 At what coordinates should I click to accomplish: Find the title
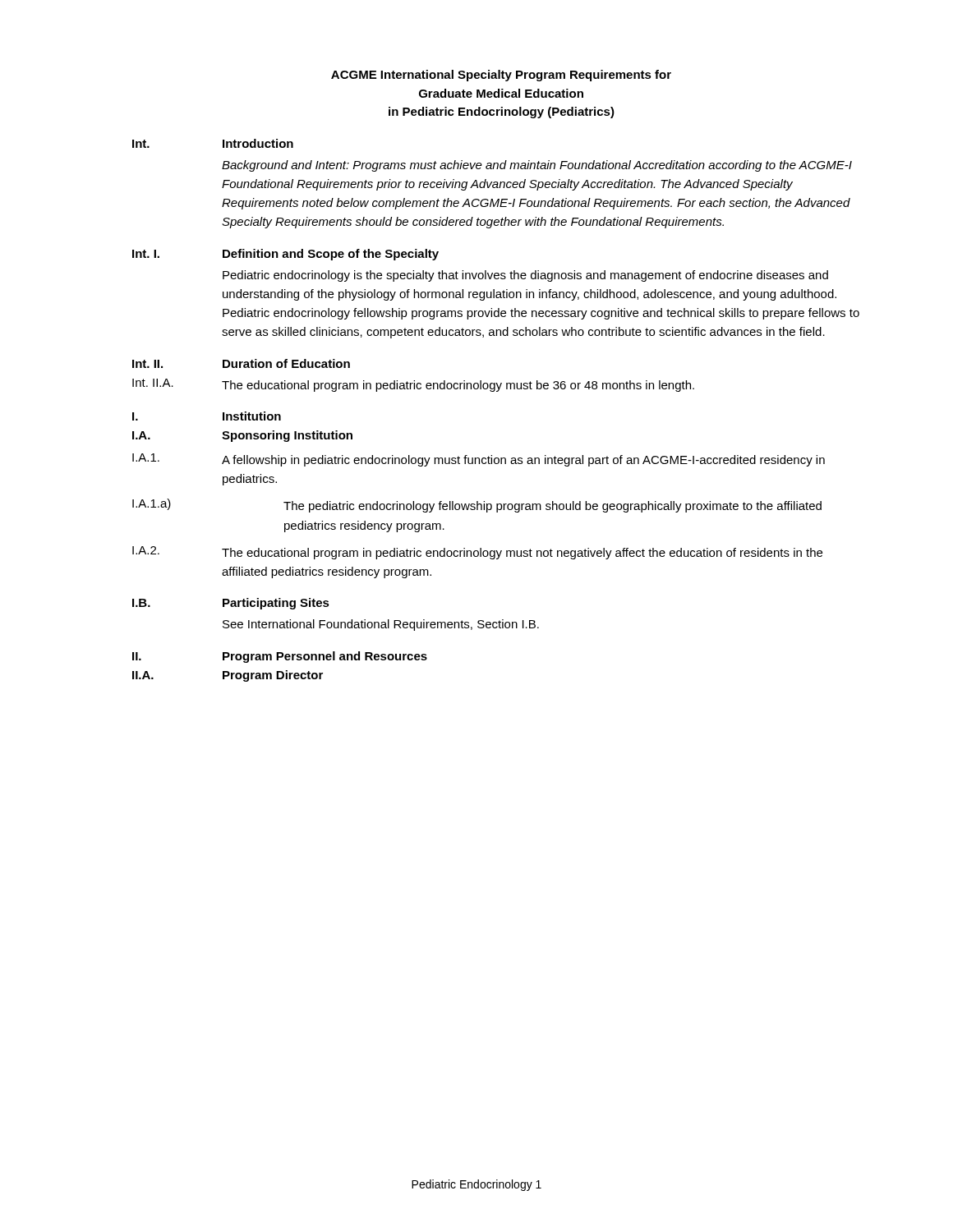click(x=501, y=93)
